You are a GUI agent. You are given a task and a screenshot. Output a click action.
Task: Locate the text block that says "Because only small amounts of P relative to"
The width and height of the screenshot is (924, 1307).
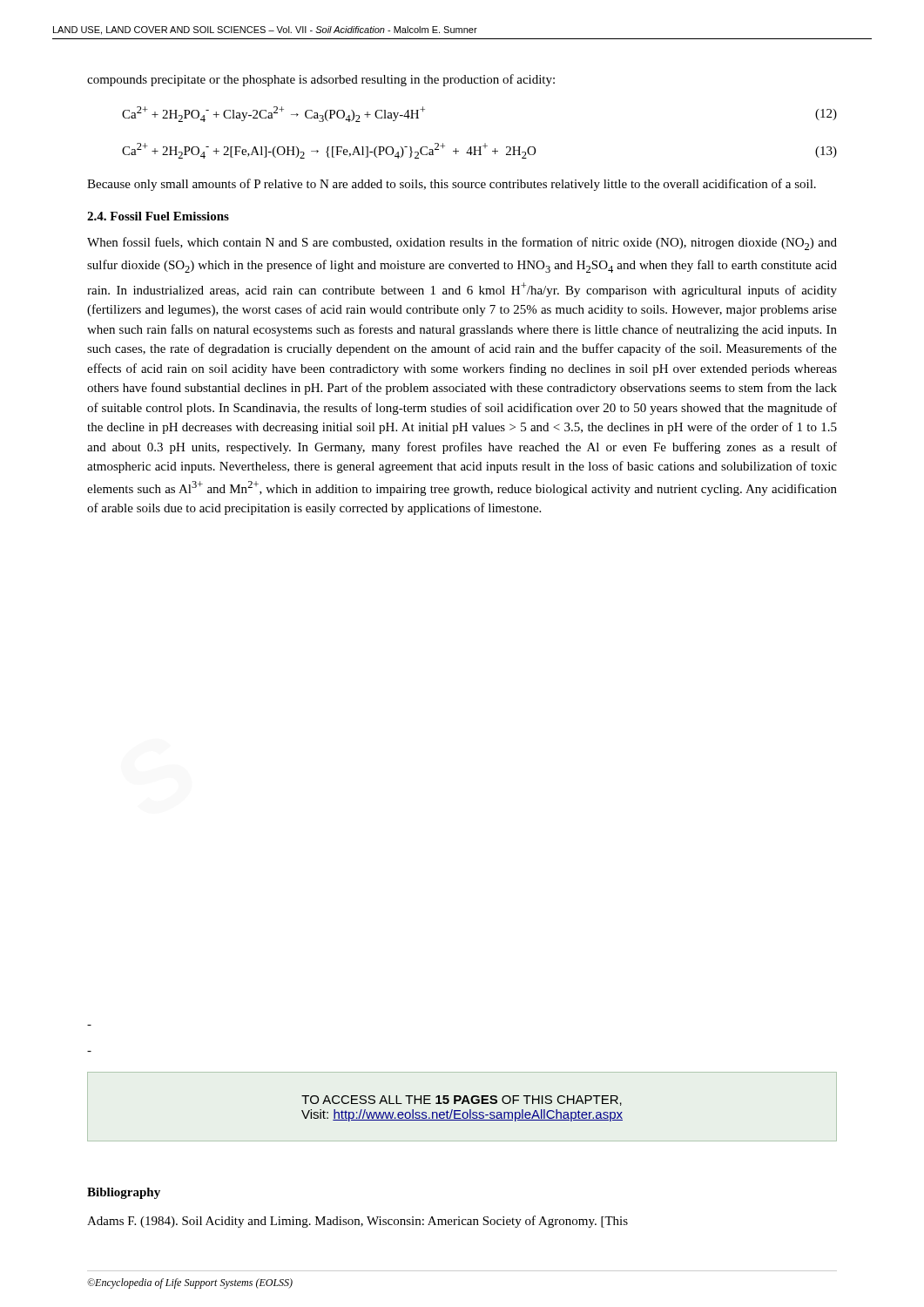[x=452, y=183]
